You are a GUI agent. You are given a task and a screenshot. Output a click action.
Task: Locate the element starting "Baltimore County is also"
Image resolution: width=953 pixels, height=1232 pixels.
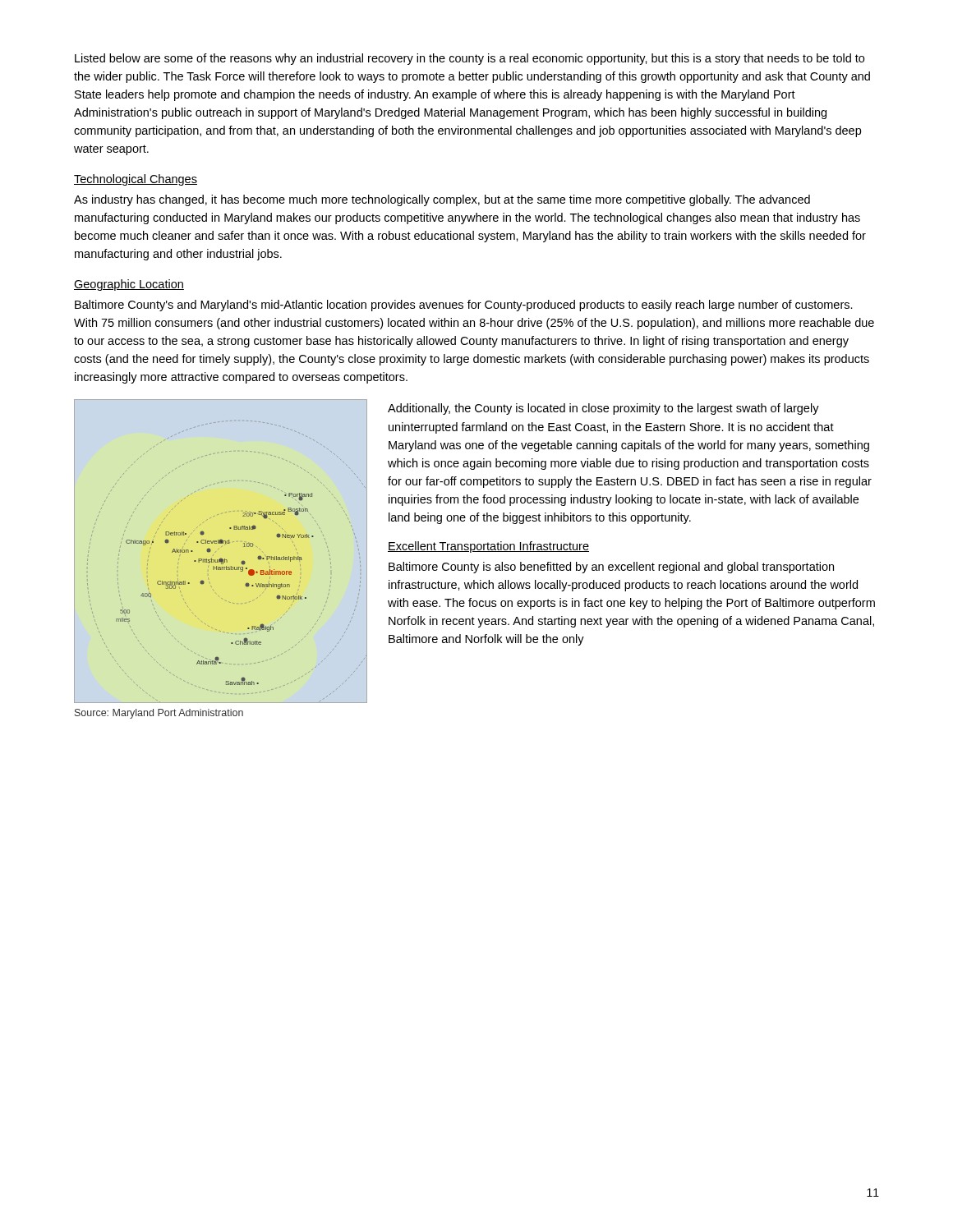click(632, 603)
